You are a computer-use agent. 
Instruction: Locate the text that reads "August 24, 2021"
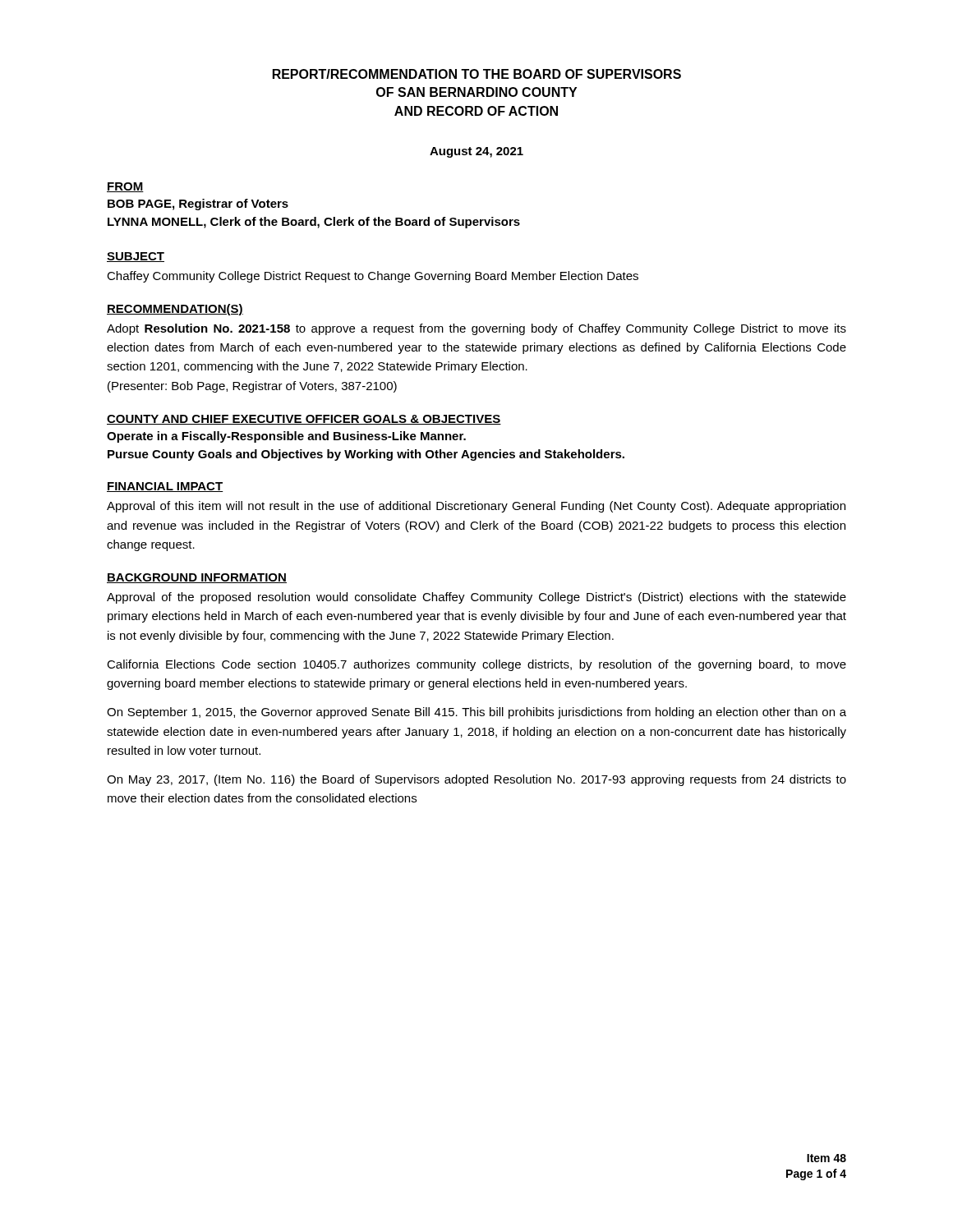[476, 151]
